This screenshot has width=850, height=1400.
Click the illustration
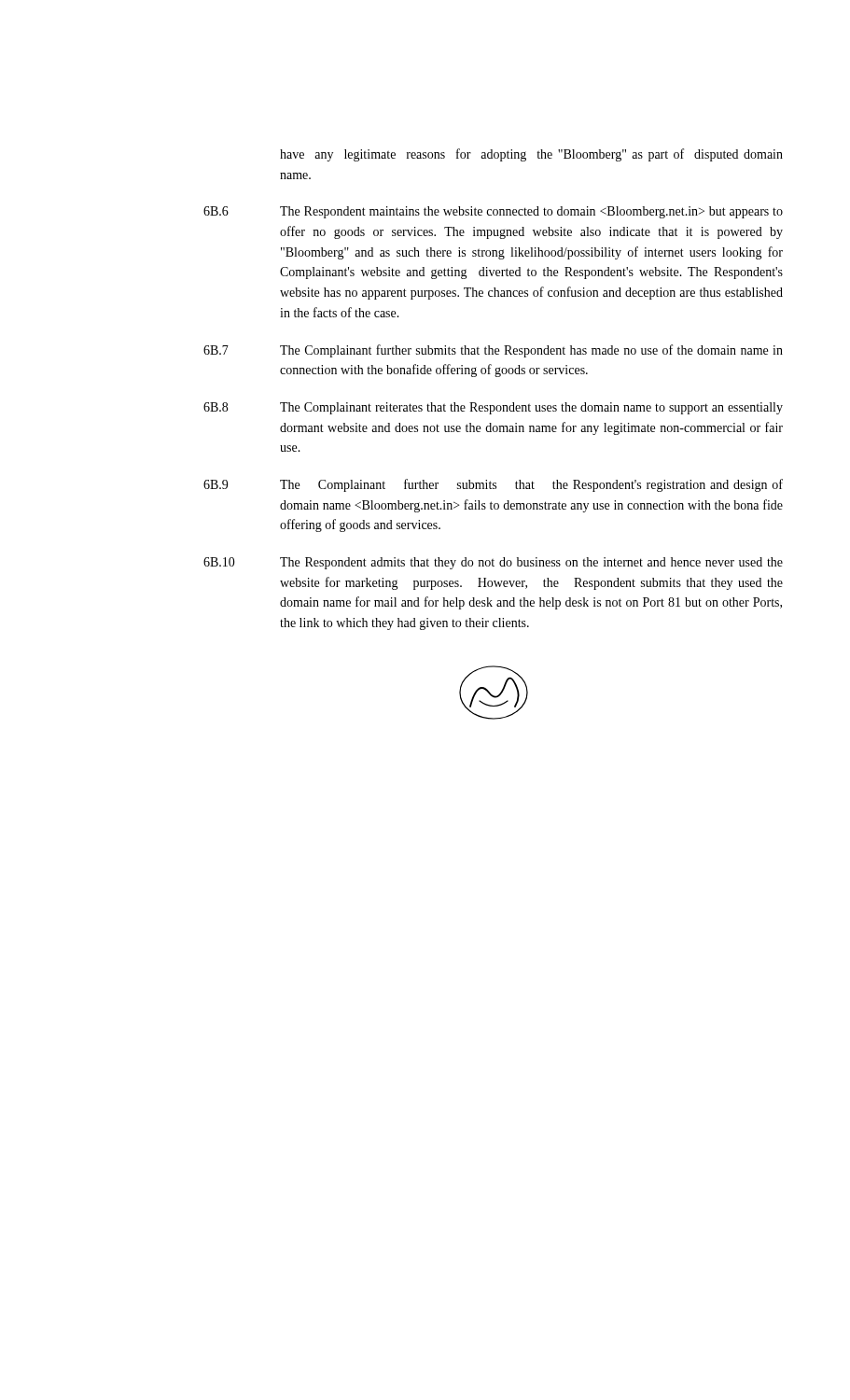pyautogui.click(x=493, y=694)
